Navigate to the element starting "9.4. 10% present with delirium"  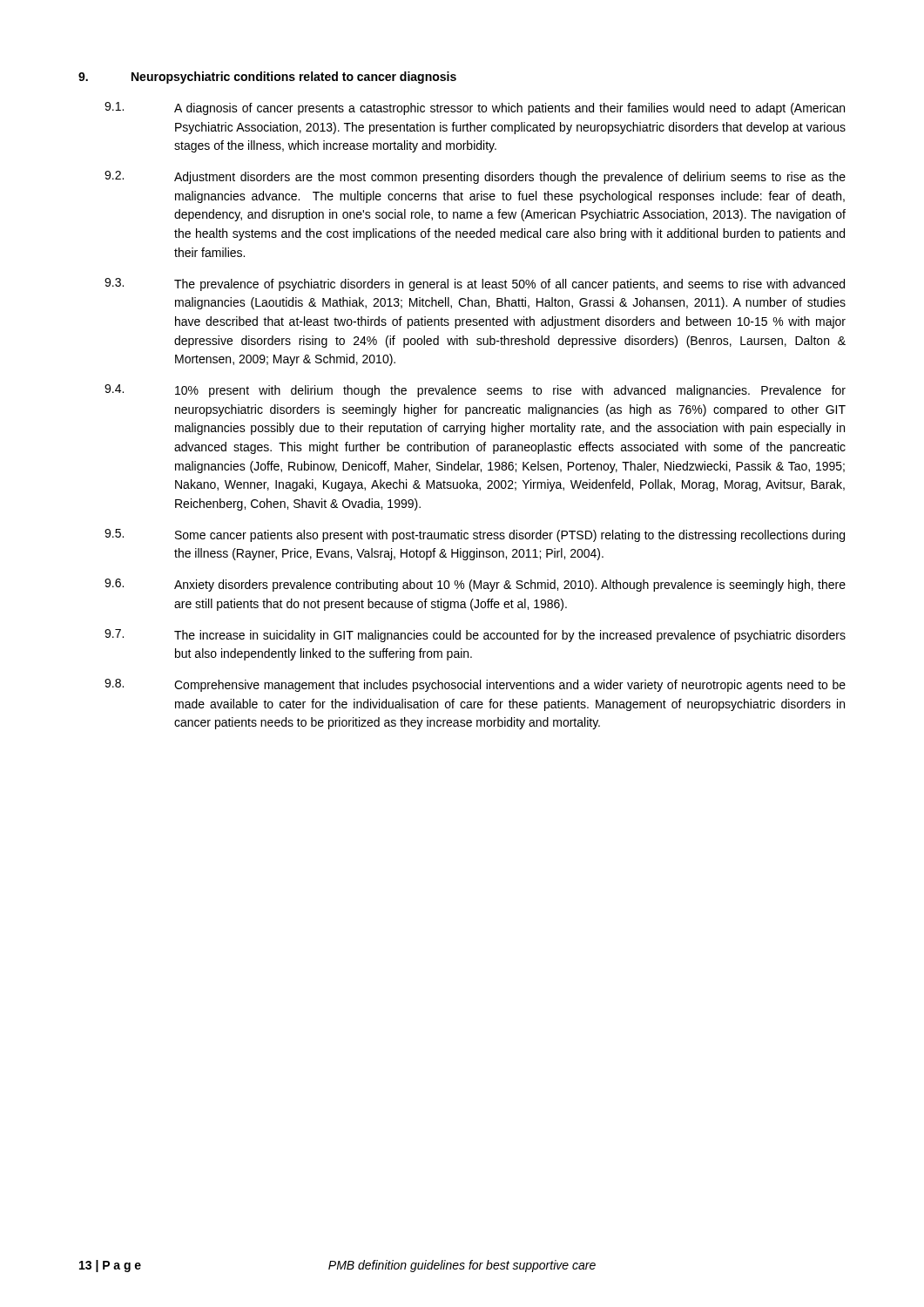[462, 448]
